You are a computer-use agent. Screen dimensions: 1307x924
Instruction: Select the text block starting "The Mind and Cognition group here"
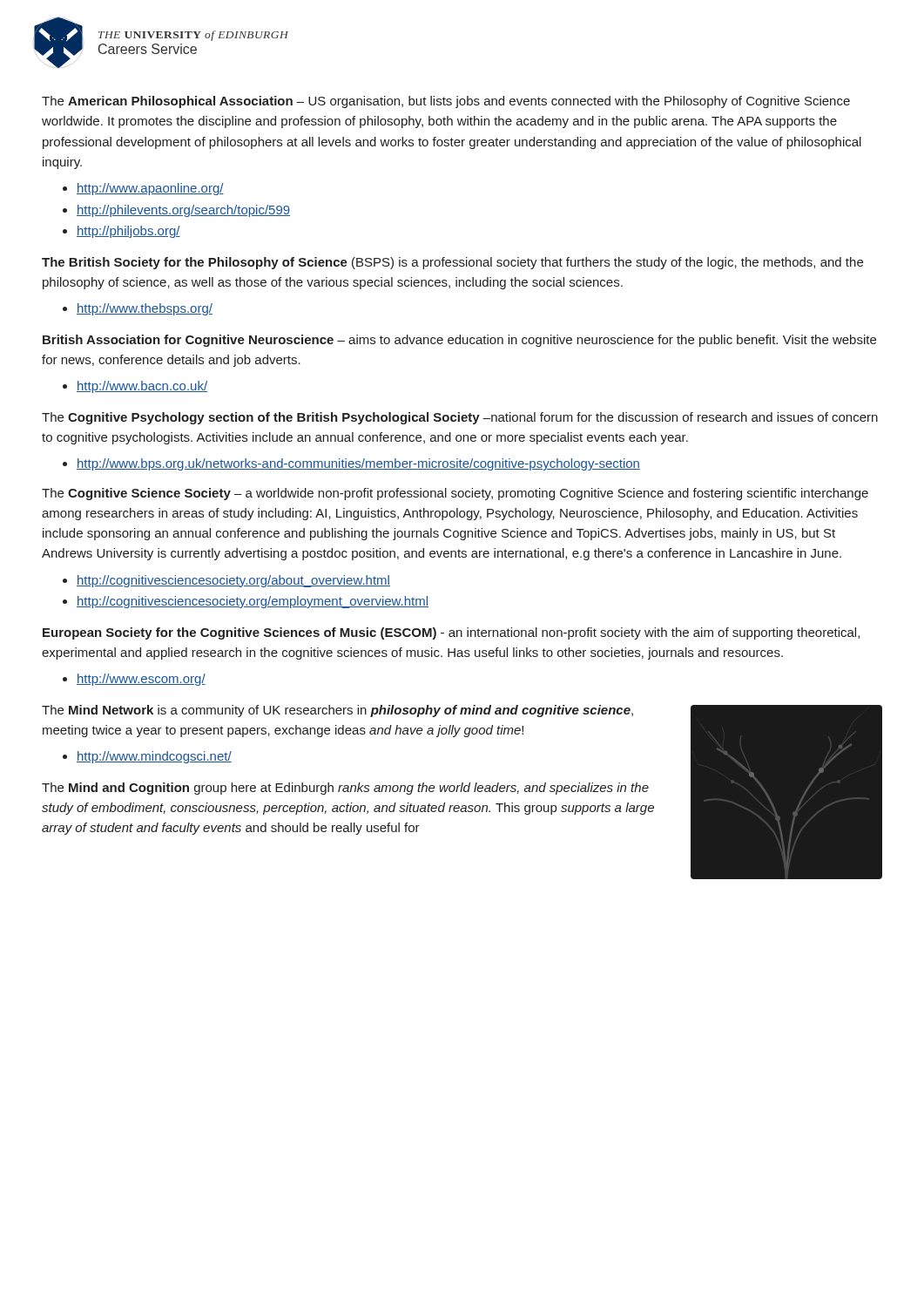(348, 807)
